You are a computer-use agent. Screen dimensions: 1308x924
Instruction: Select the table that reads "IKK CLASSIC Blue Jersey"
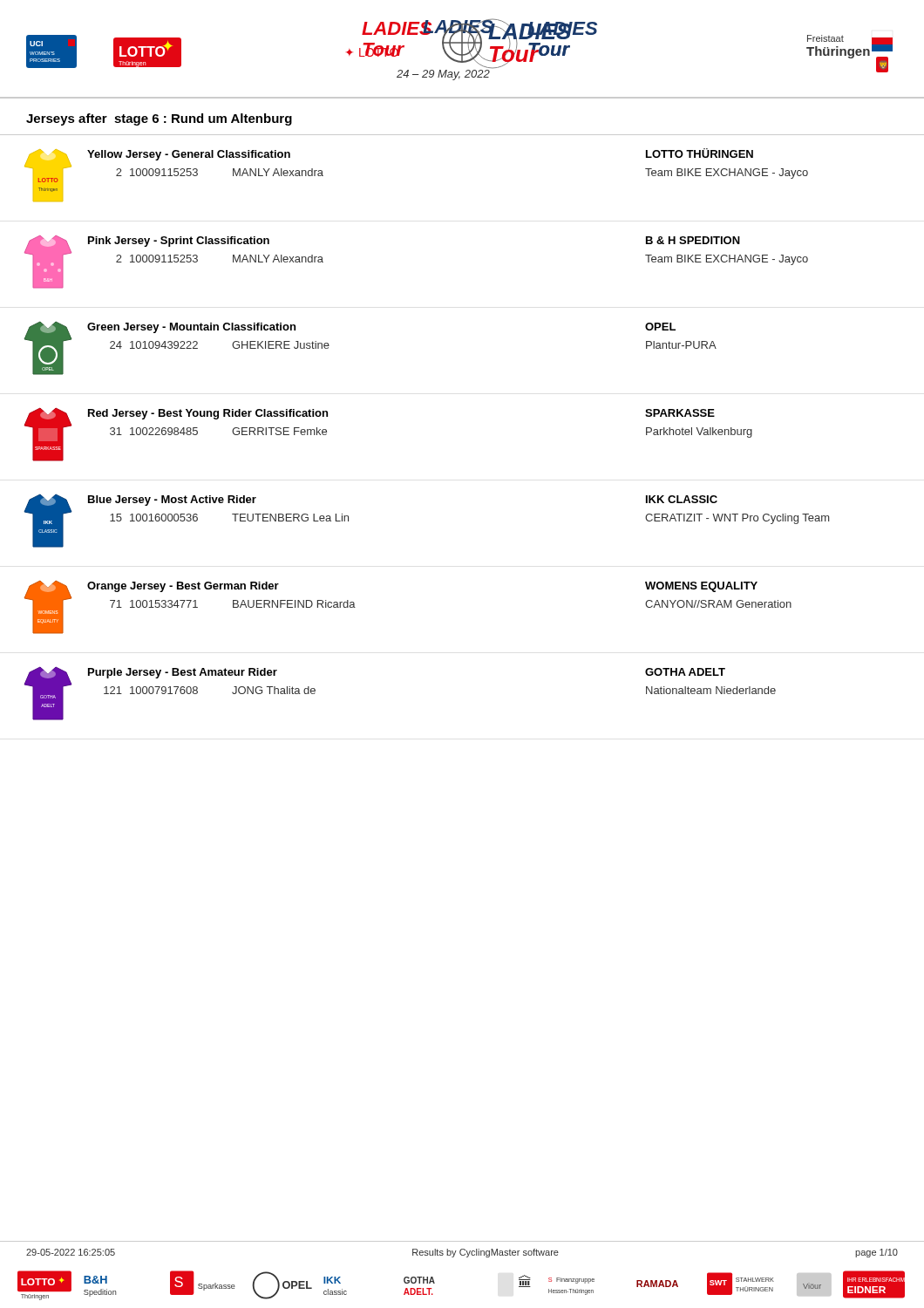click(462, 524)
